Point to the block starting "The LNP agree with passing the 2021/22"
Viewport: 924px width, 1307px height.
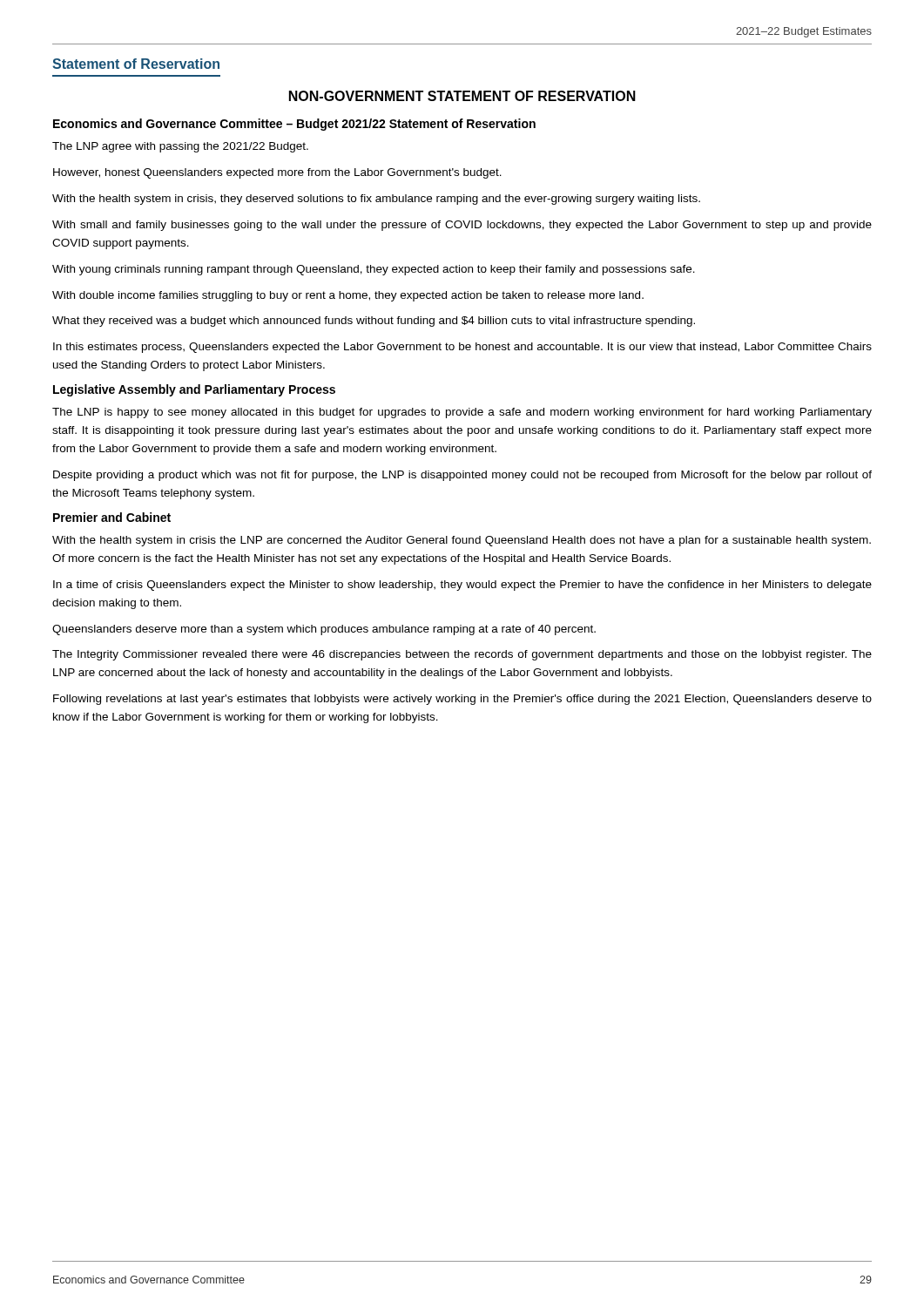tap(181, 146)
